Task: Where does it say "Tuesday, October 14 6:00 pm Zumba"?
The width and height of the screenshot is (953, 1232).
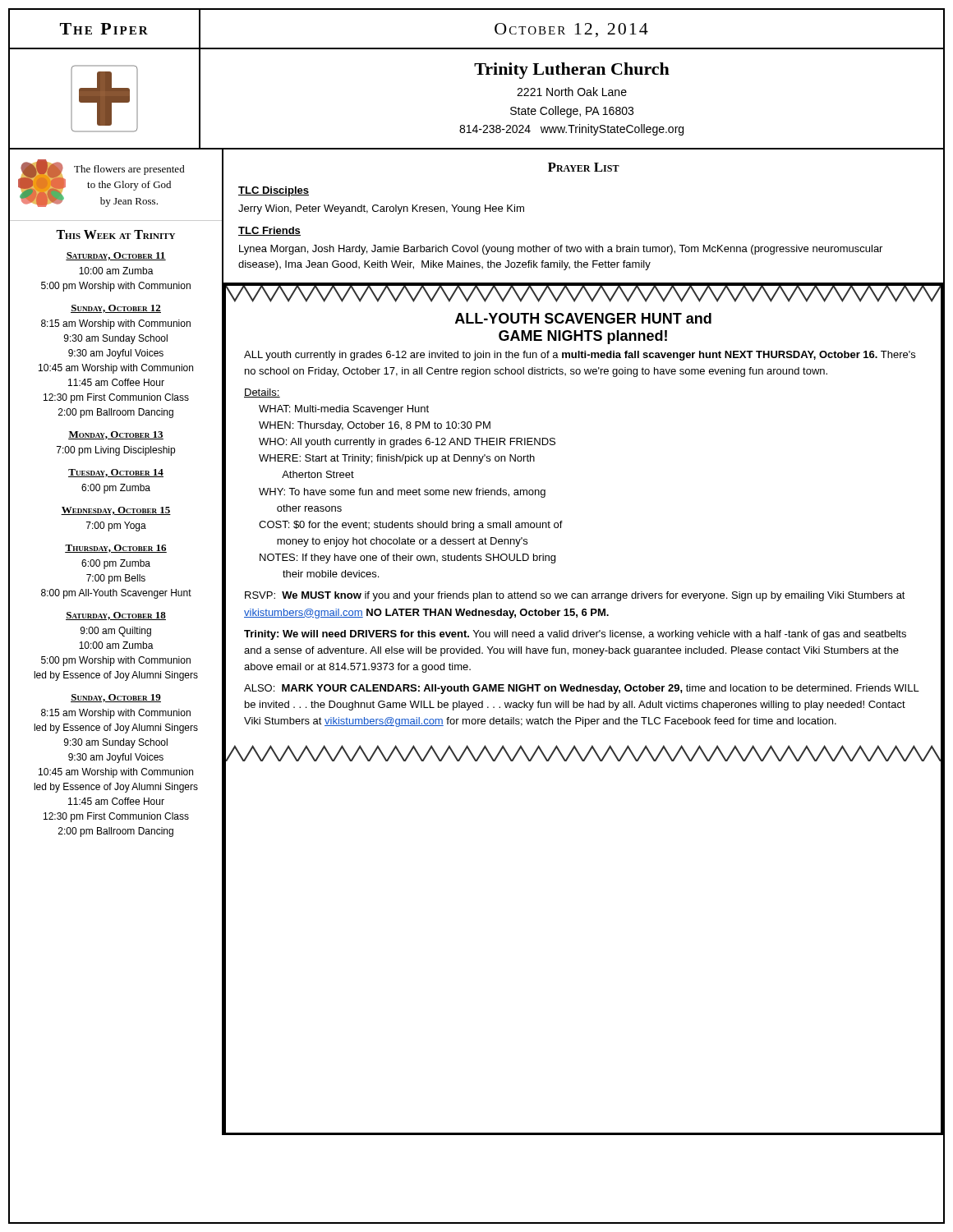Action: point(116,480)
